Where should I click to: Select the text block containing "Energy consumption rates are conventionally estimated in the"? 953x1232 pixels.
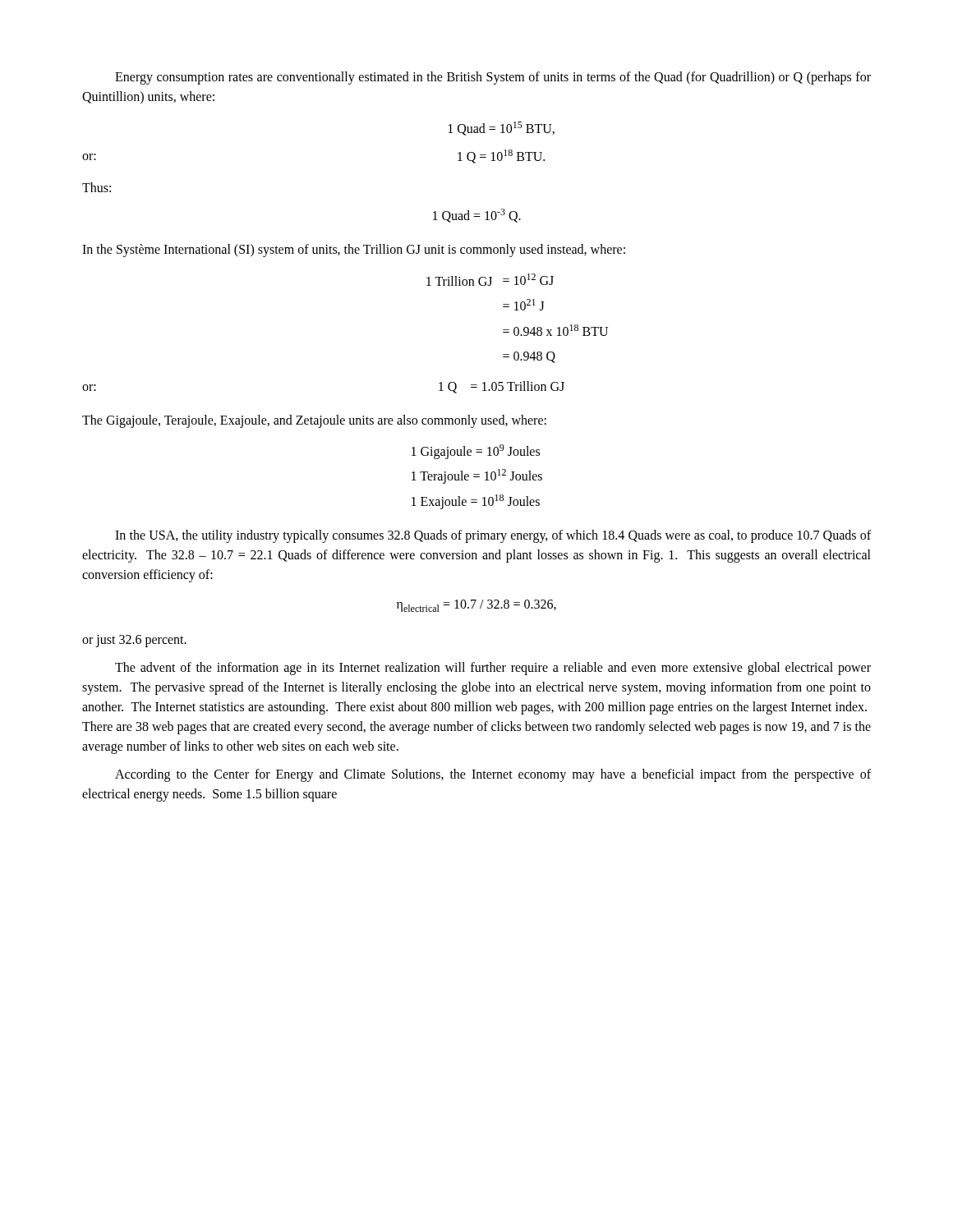pyautogui.click(x=476, y=87)
